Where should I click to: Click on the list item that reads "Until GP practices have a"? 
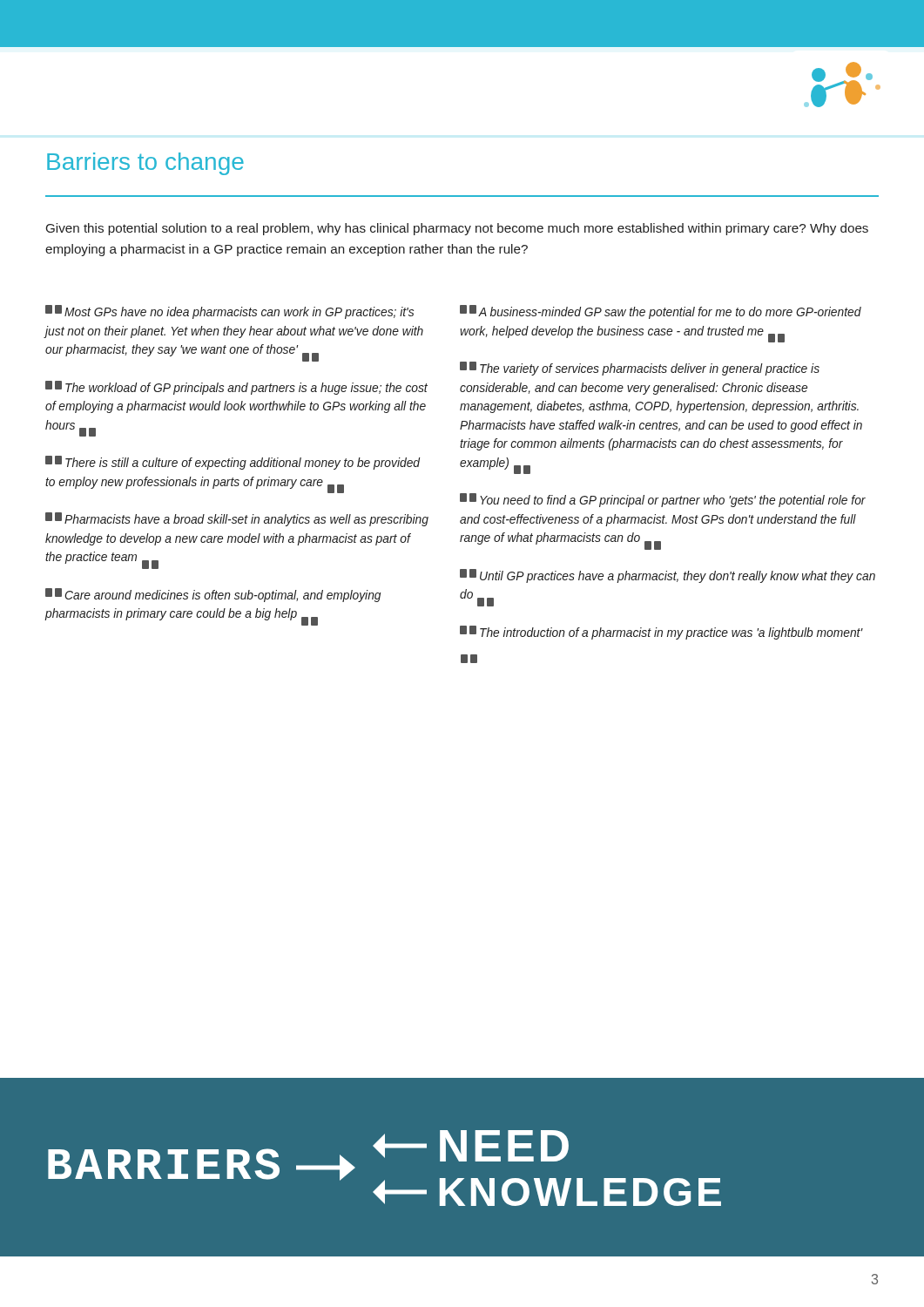click(668, 587)
